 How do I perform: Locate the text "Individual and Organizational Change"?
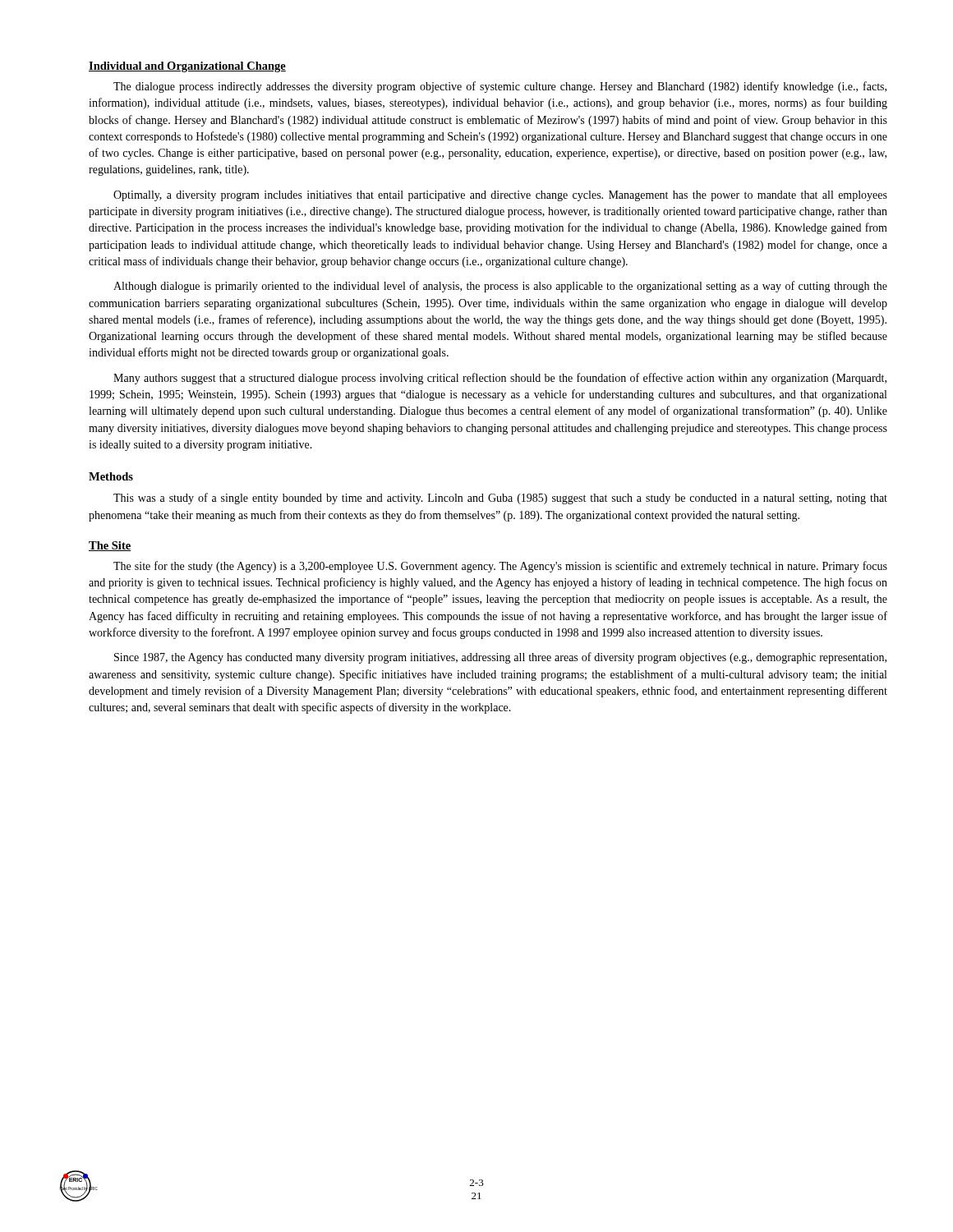187,66
